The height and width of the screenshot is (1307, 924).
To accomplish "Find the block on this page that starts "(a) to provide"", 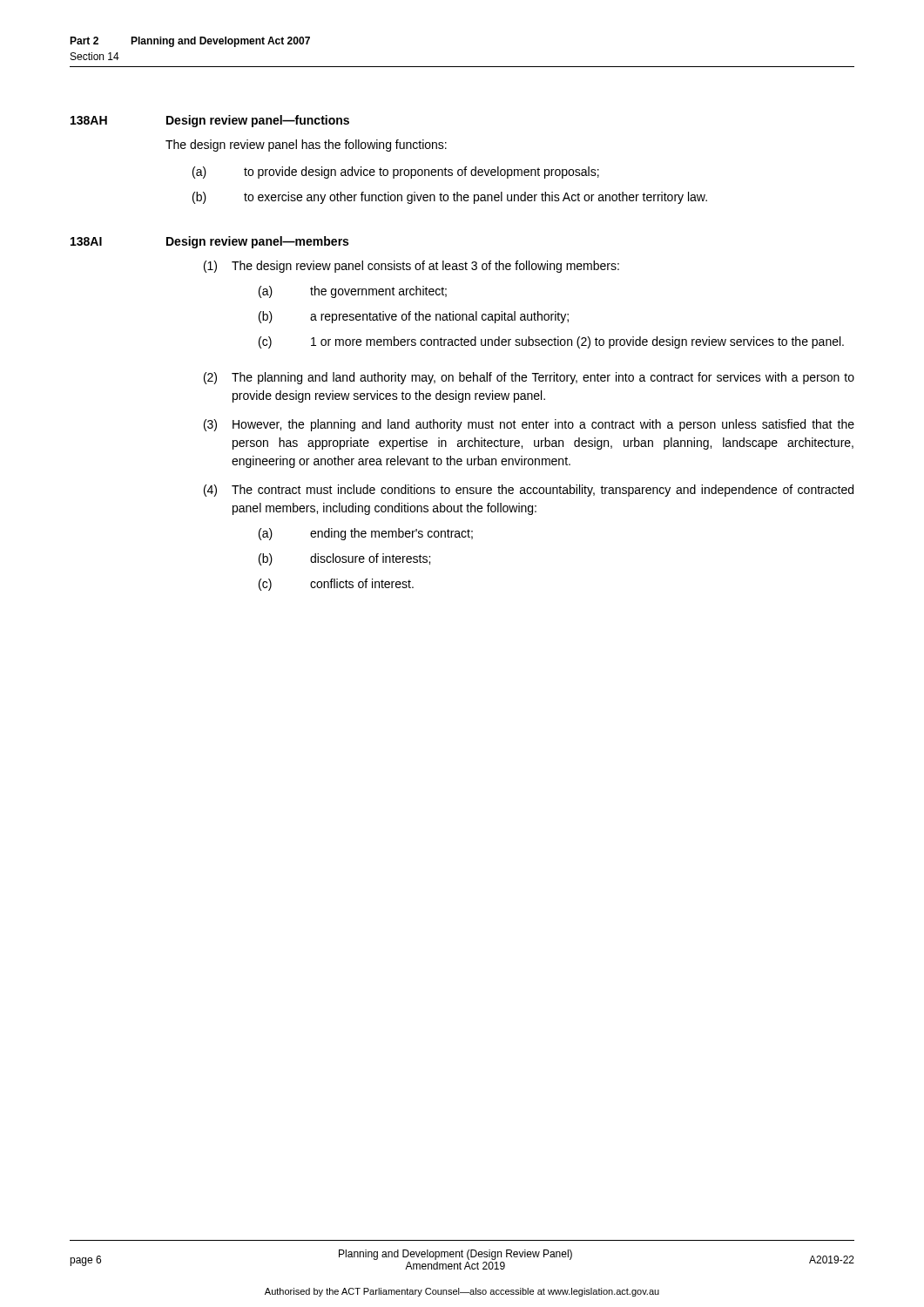I will point(510,172).
